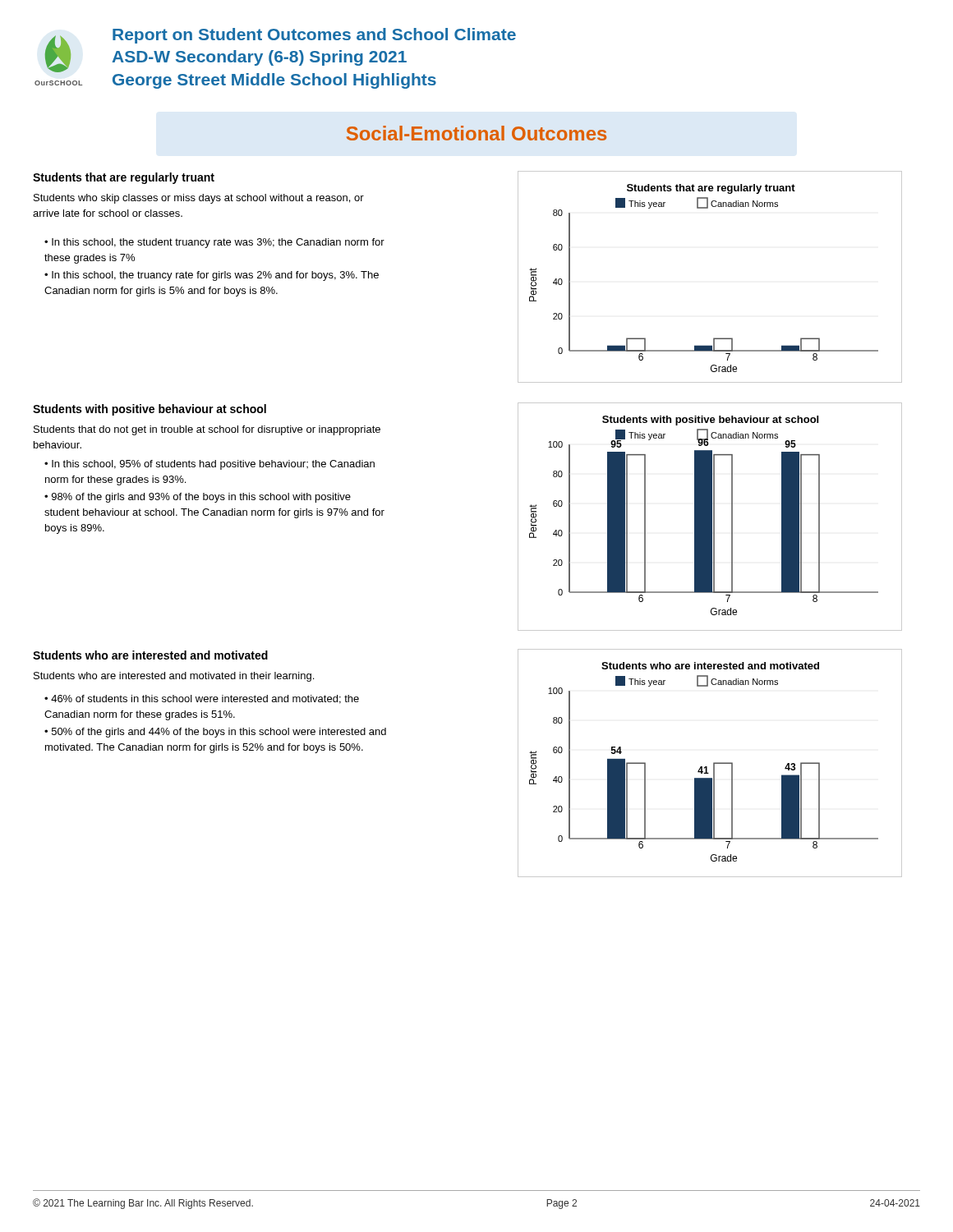Click on the region starting "• In this school, the student truancy"
953x1232 pixels.
tap(214, 250)
